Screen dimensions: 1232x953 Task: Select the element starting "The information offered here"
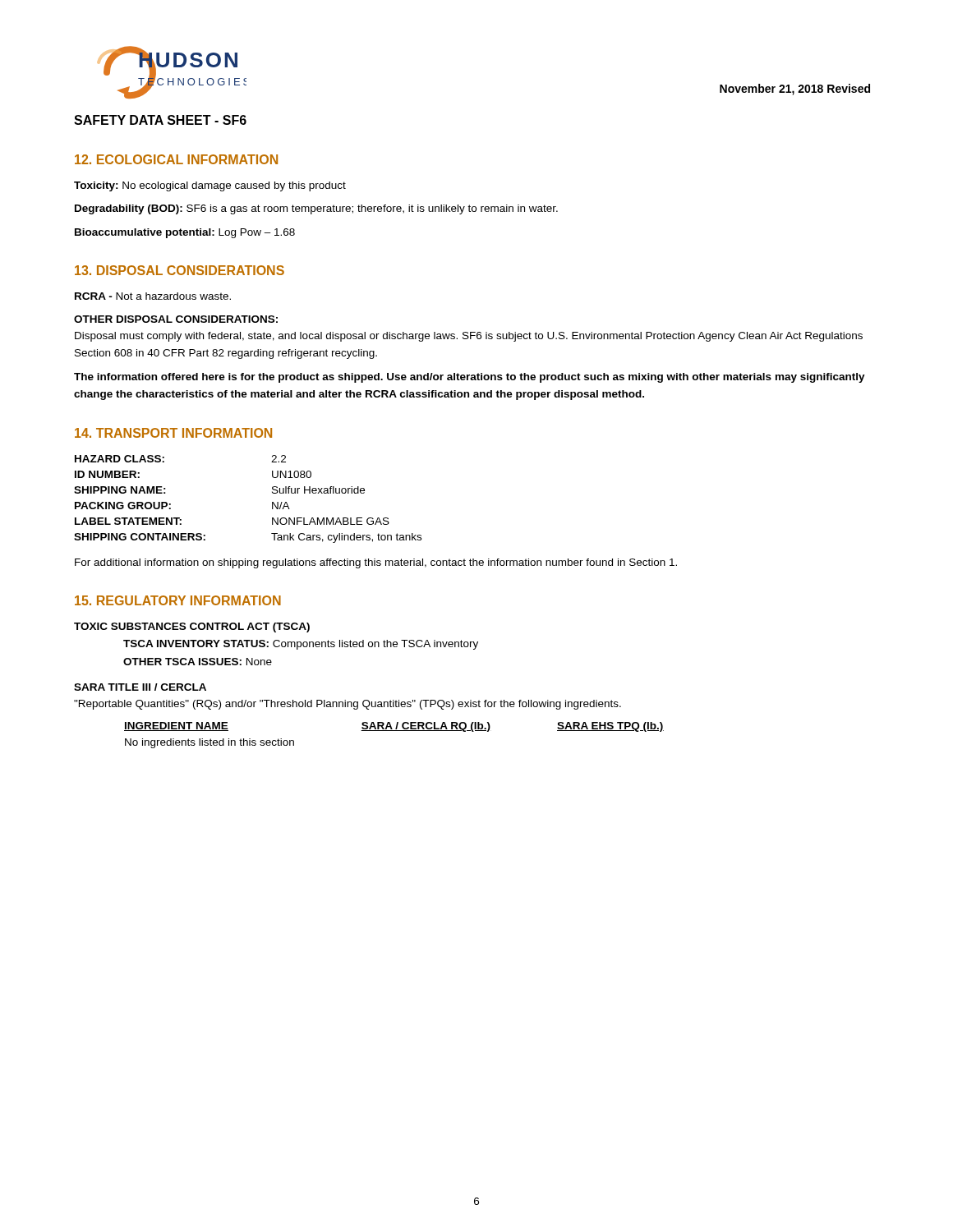click(x=469, y=385)
